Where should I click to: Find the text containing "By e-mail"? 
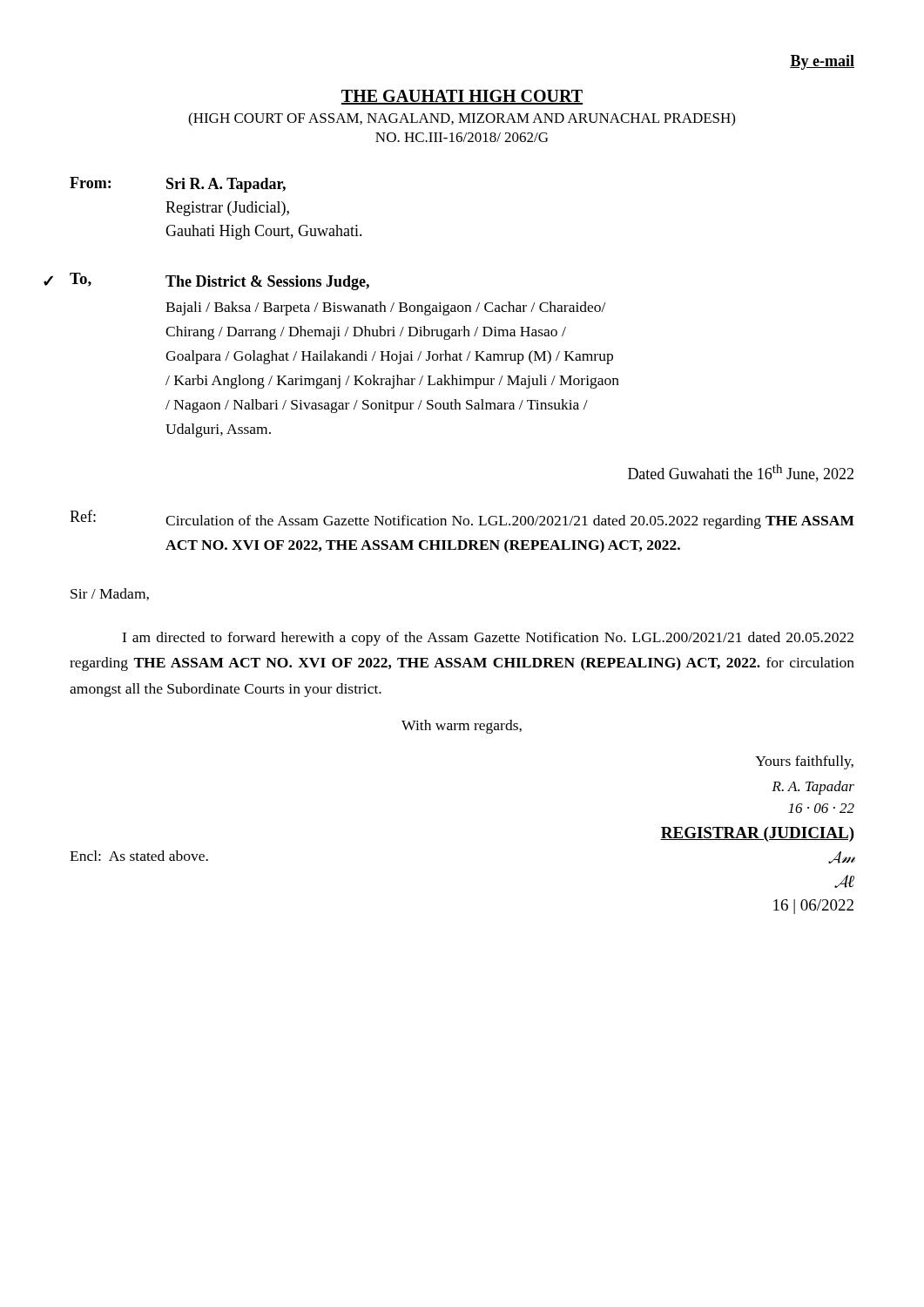[822, 61]
